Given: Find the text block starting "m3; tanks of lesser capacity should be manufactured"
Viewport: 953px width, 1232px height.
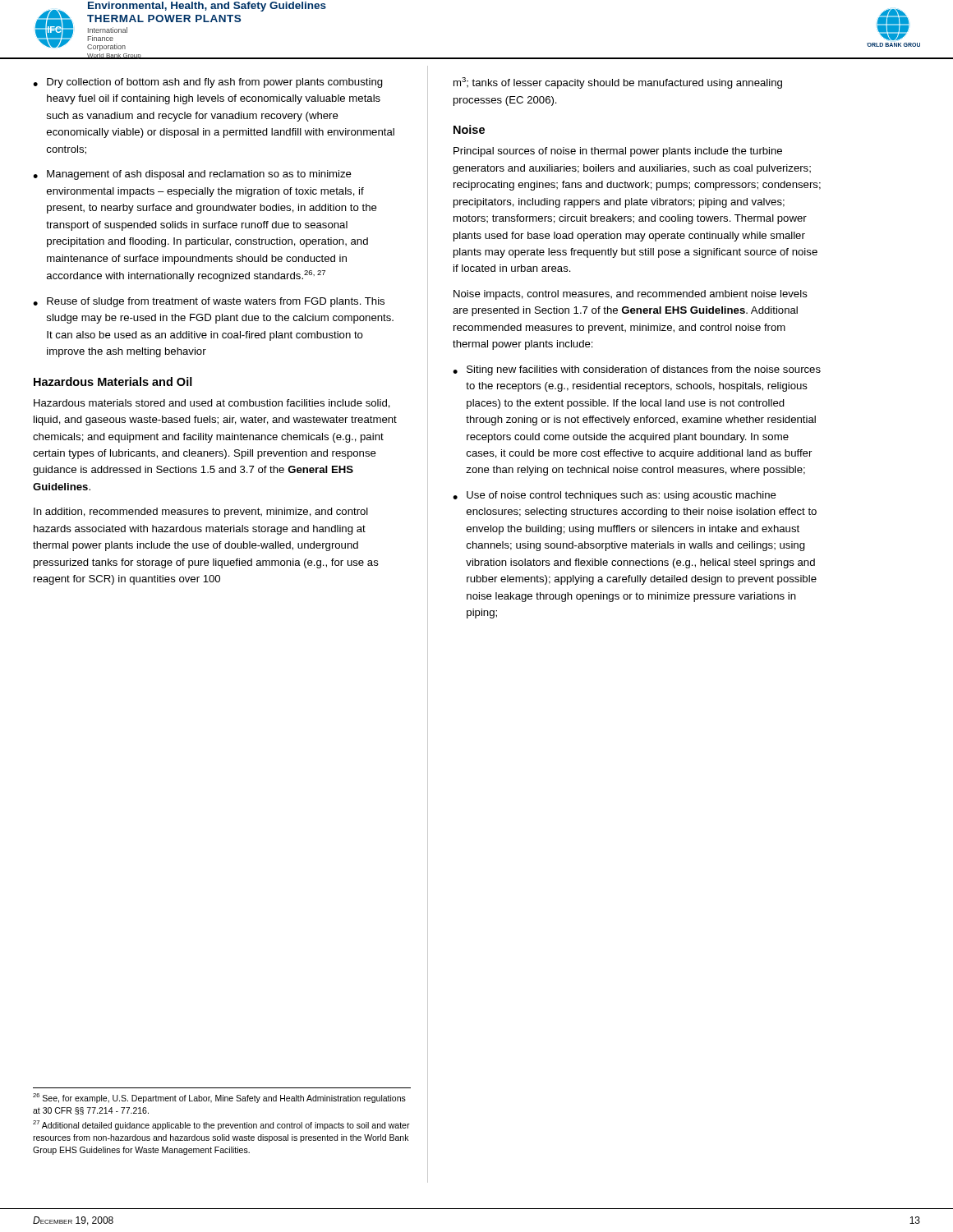Looking at the screenshot, I should pos(618,90).
